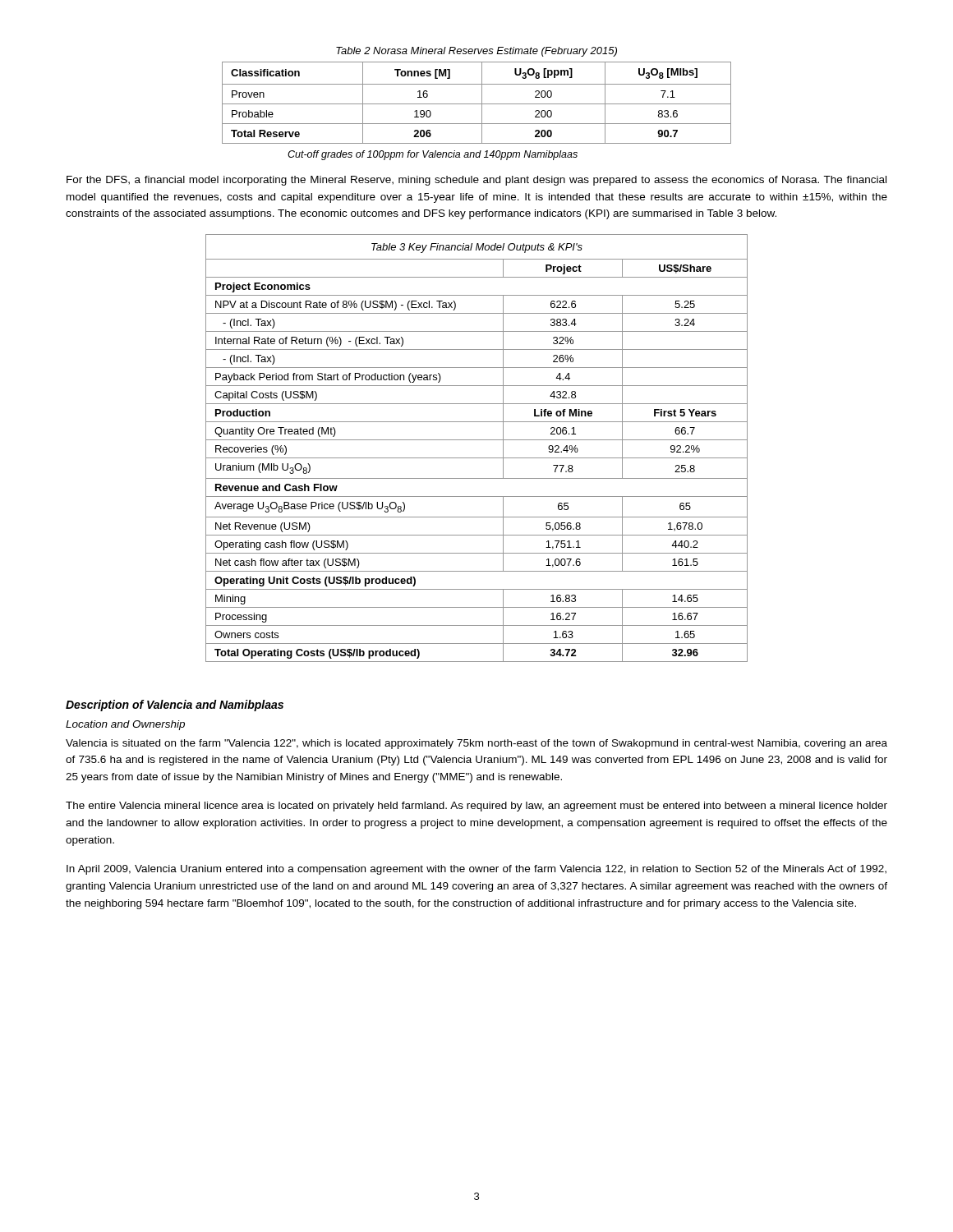The height and width of the screenshot is (1232, 953).
Task: Select the table that reads "Internal Rate of Return"
Action: tap(476, 458)
